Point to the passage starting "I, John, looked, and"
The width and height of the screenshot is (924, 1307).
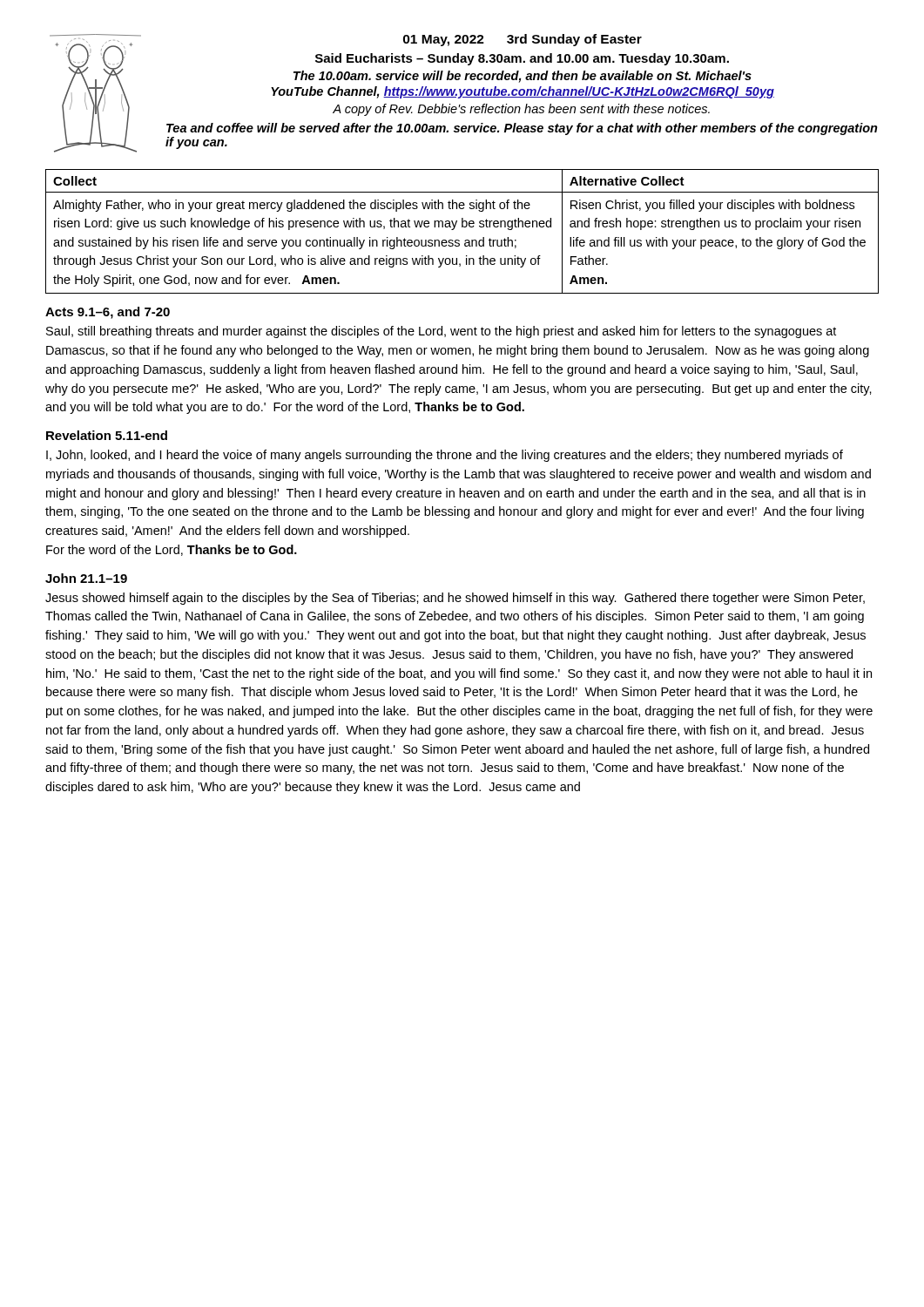[458, 502]
